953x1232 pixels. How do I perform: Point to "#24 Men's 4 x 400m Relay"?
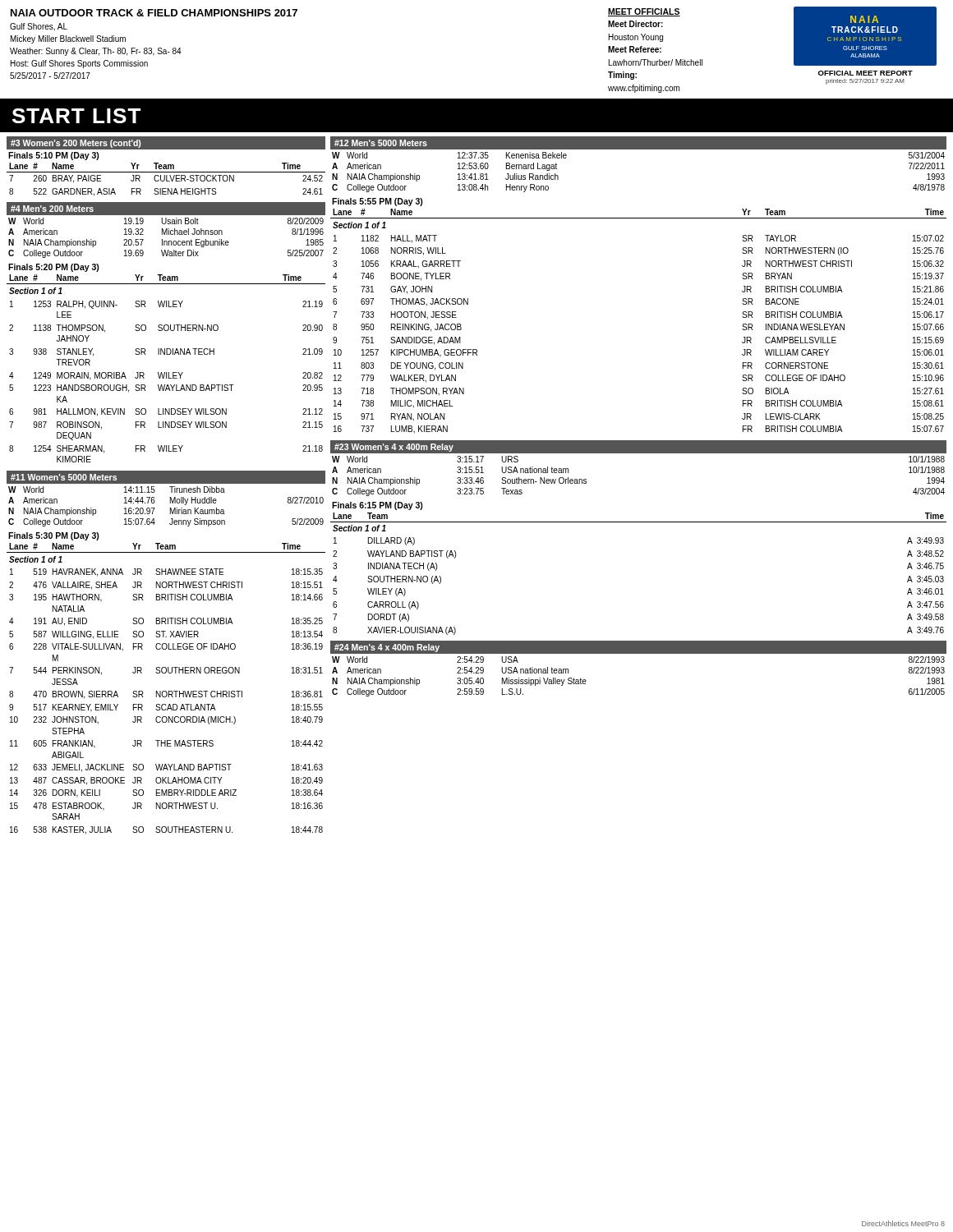[387, 647]
